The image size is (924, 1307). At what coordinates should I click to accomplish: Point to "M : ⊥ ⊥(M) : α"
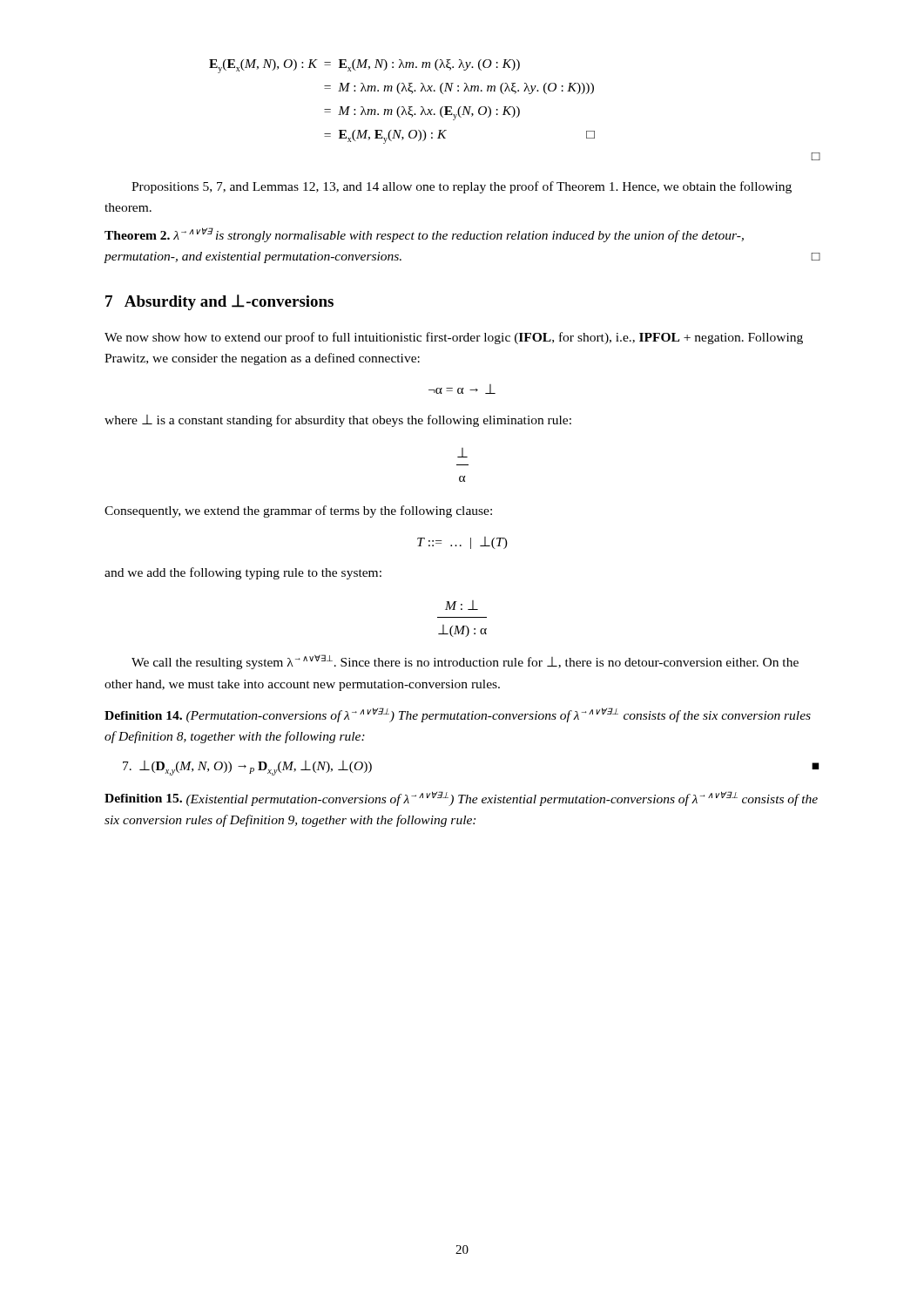462,617
